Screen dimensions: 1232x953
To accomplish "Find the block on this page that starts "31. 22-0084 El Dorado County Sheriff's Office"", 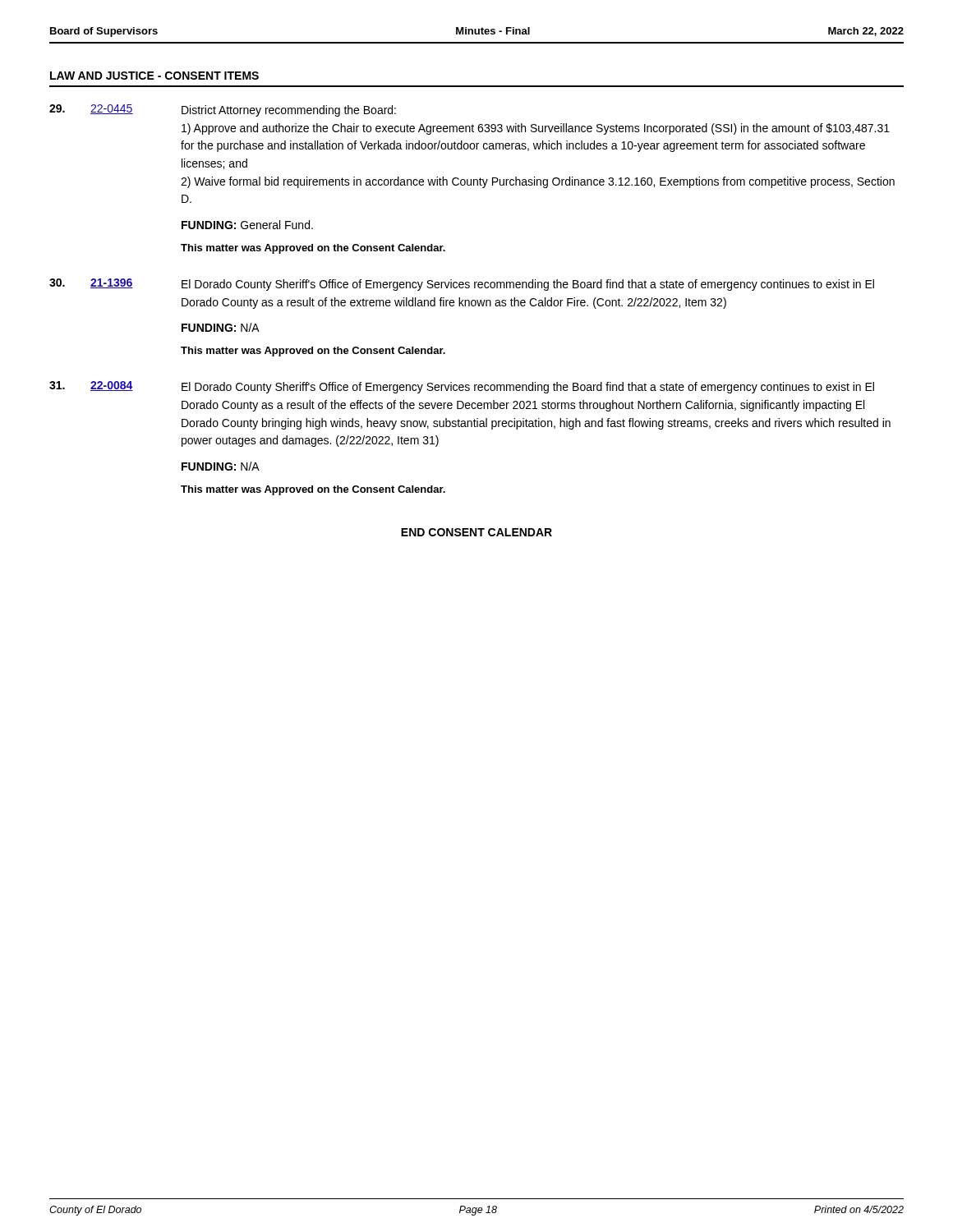I will (x=462, y=387).
